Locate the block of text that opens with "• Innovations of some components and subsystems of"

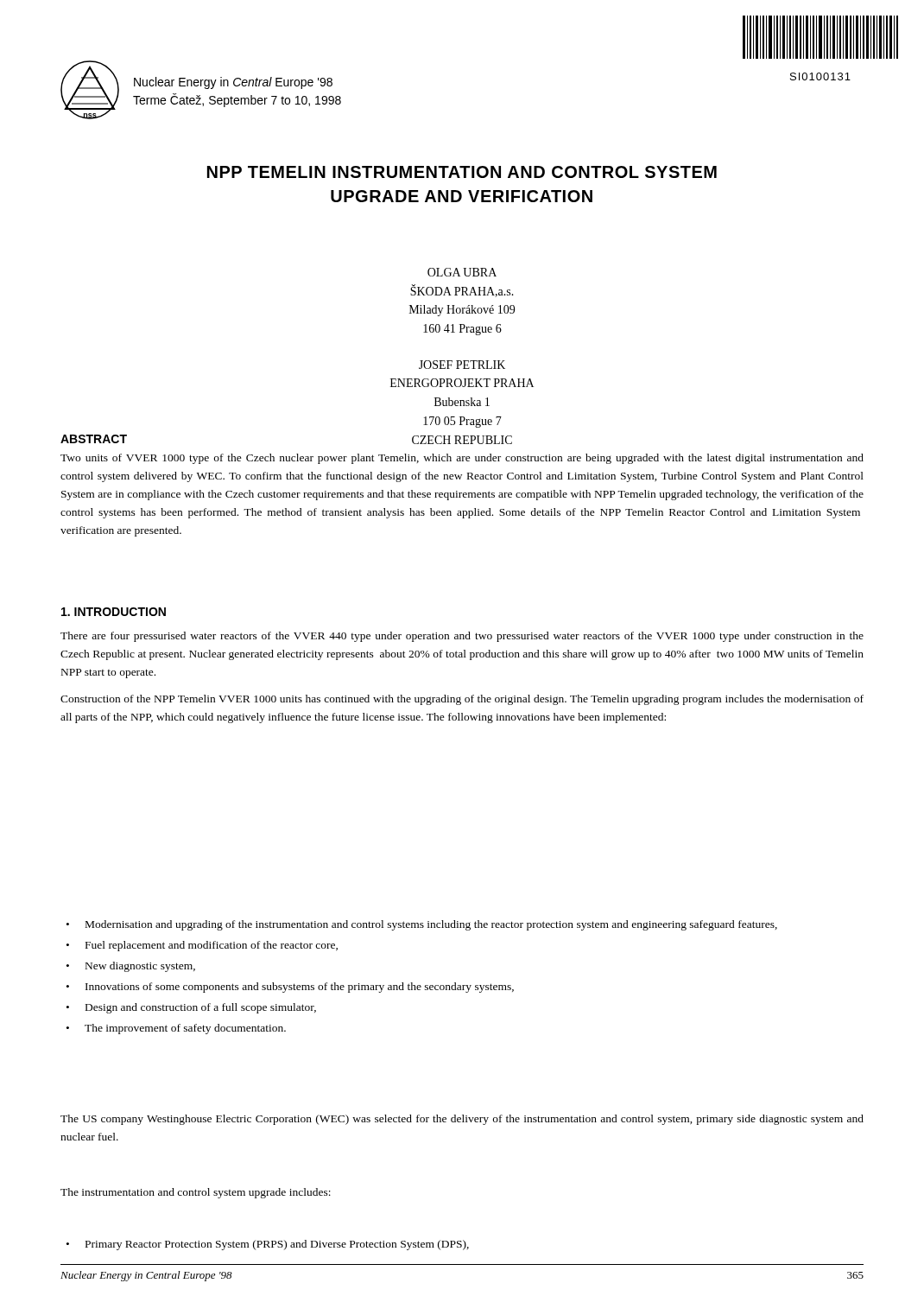(462, 987)
